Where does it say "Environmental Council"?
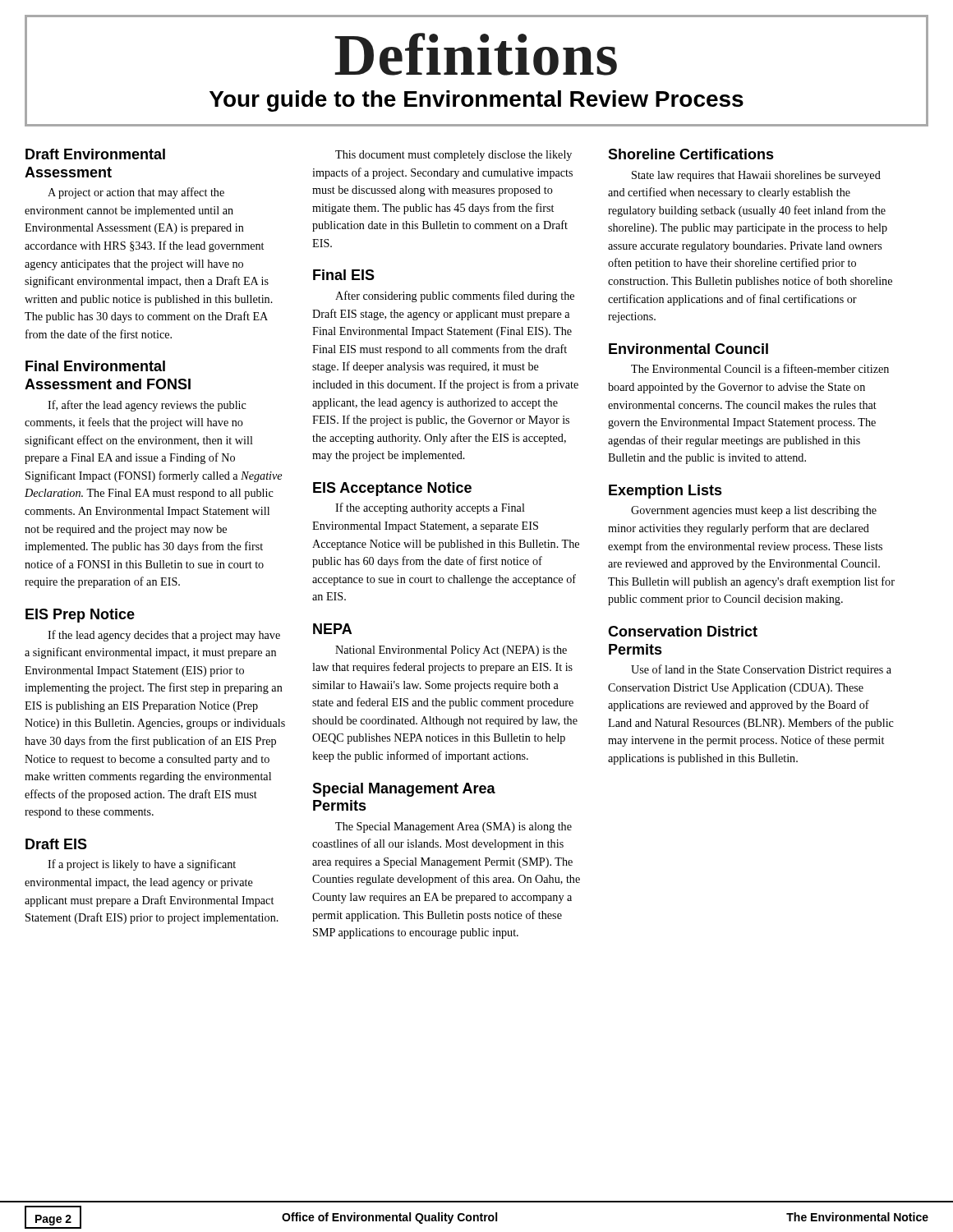Image resolution: width=953 pixels, height=1232 pixels. point(688,349)
